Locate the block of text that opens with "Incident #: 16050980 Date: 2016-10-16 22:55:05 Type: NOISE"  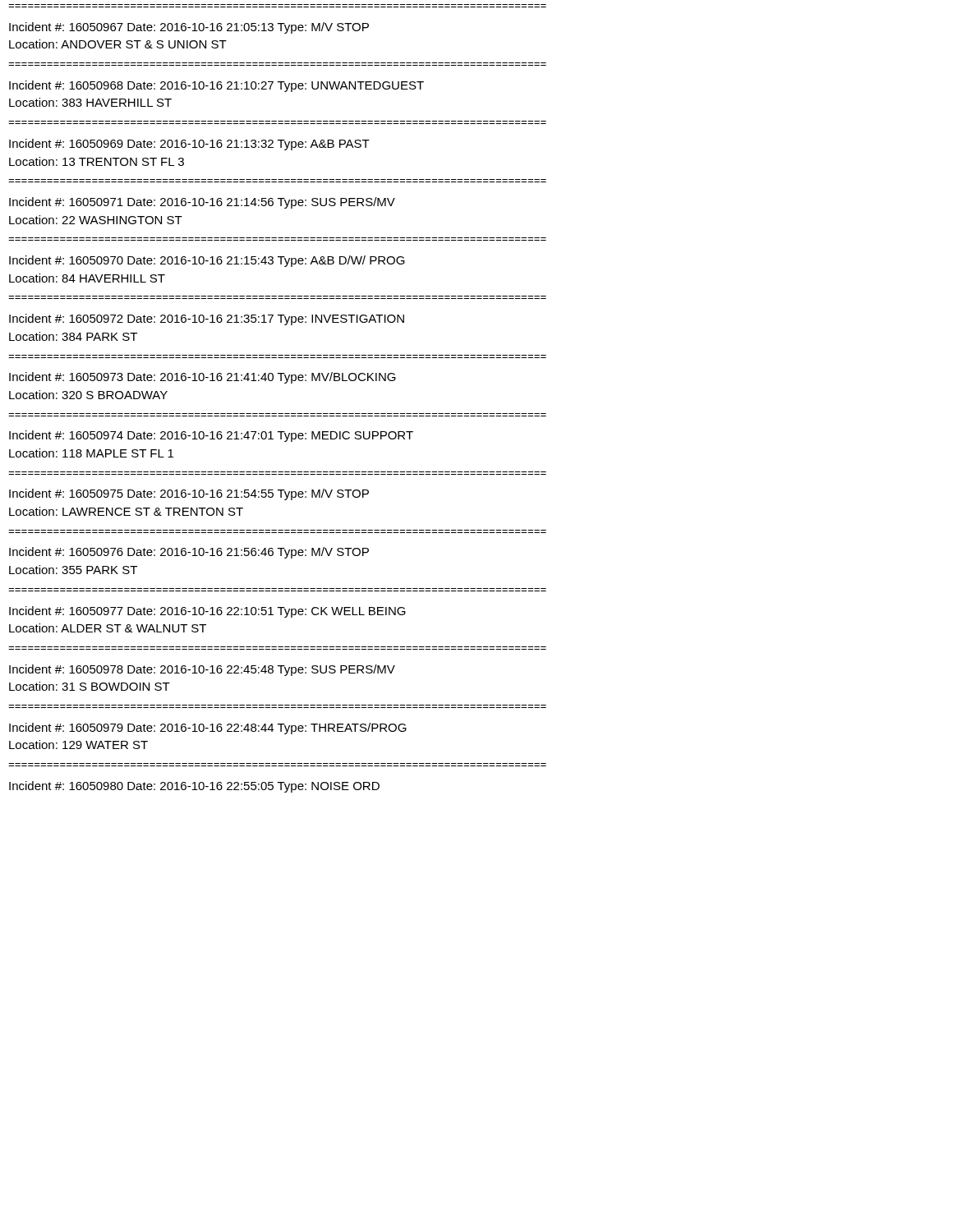(194, 787)
